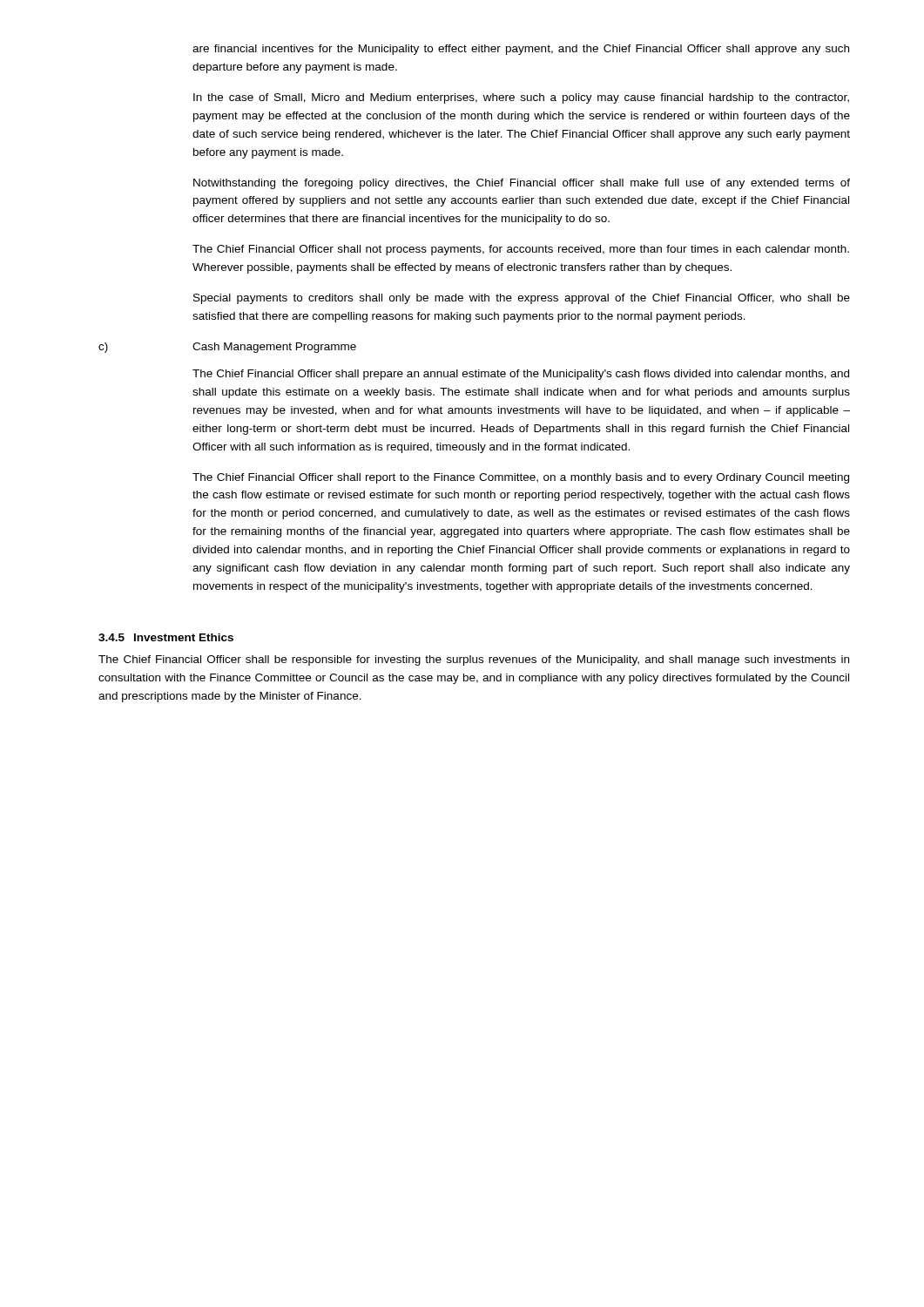Image resolution: width=924 pixels, height=1307 pixels.
Task: Find the block on this page that starts "Notwithstanding the foregoing policy directives, the"
Action: 521,200
